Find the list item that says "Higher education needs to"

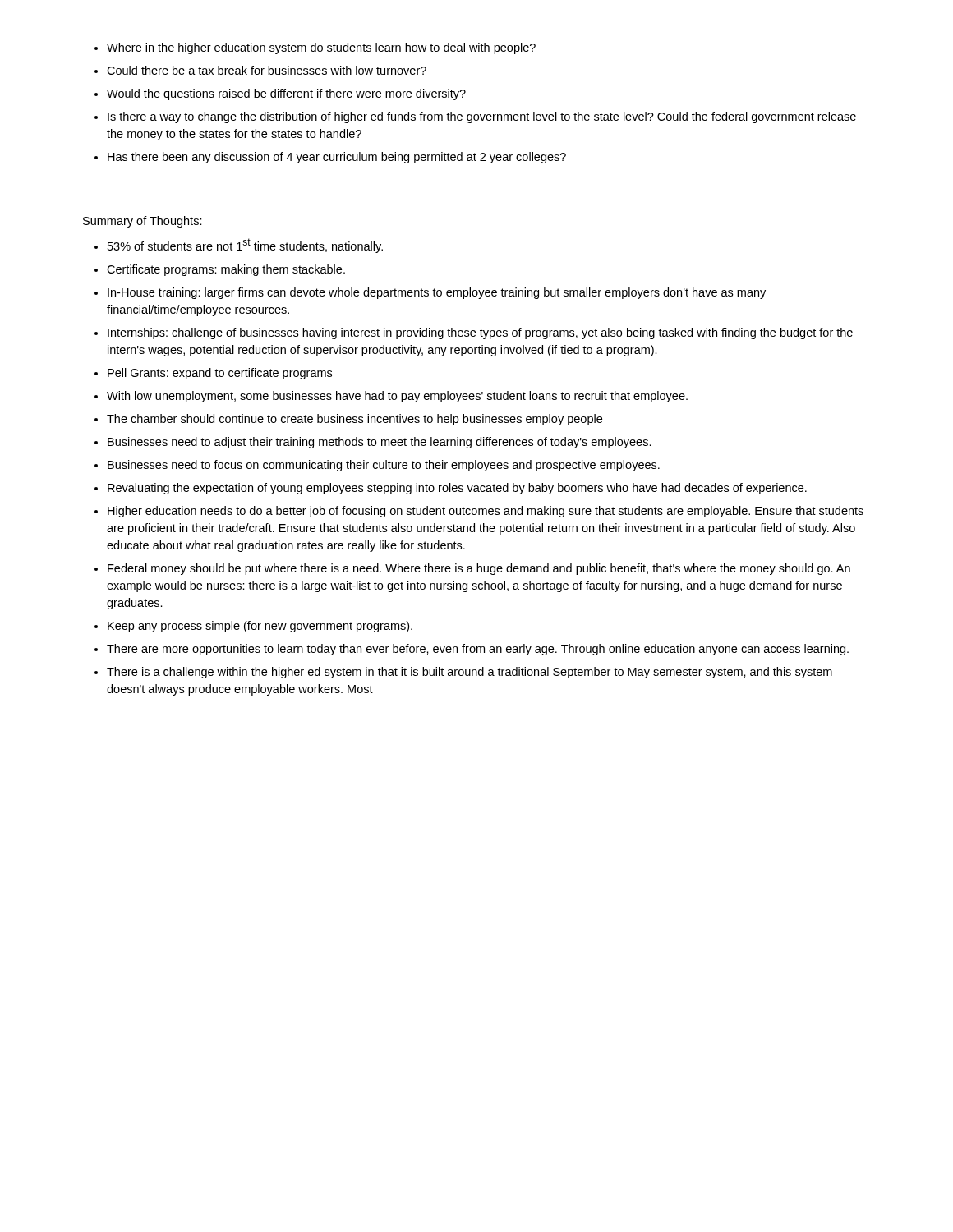point(485,528)
